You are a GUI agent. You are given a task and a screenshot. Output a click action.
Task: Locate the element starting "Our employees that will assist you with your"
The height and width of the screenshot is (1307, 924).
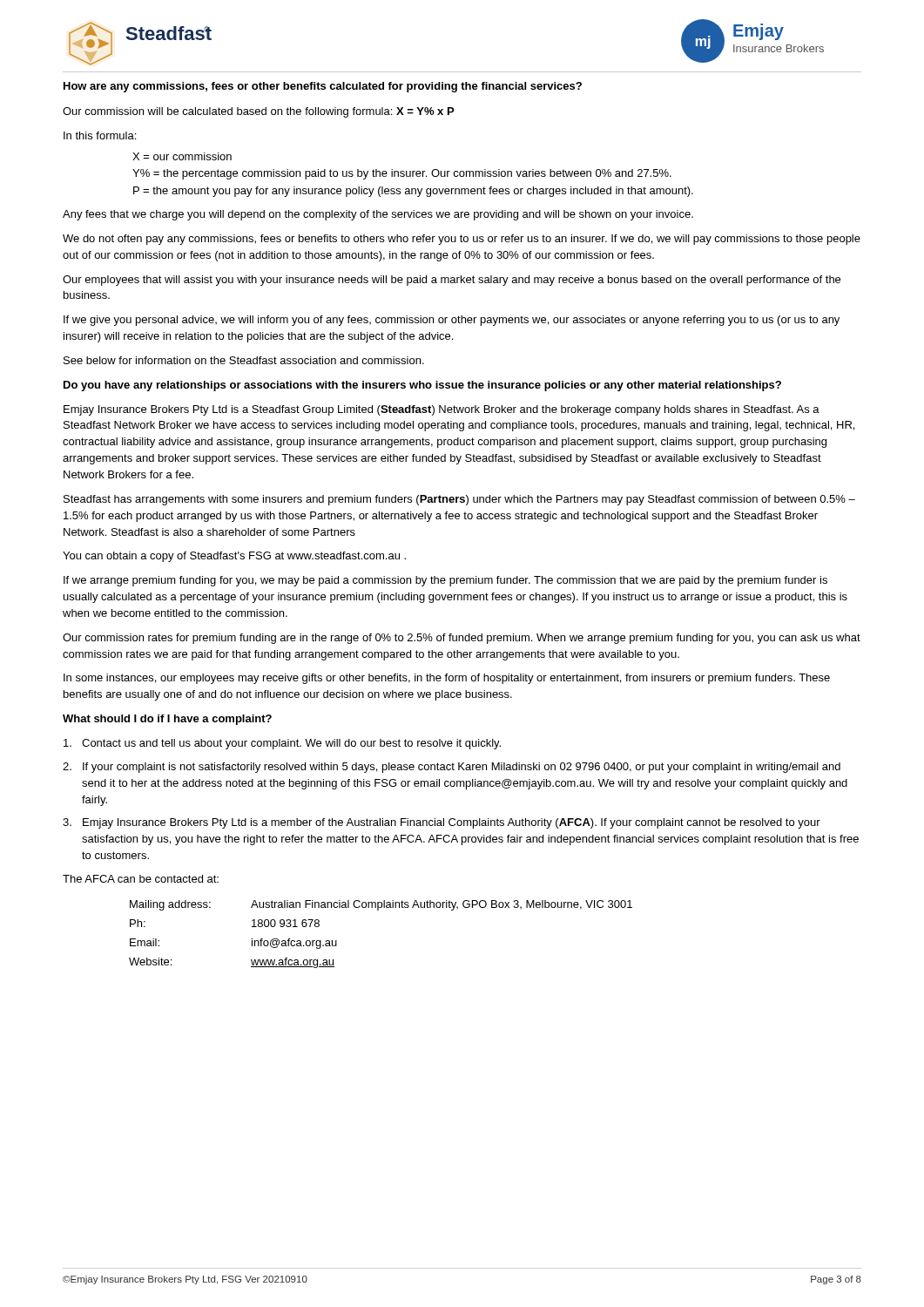click(452, 287)
